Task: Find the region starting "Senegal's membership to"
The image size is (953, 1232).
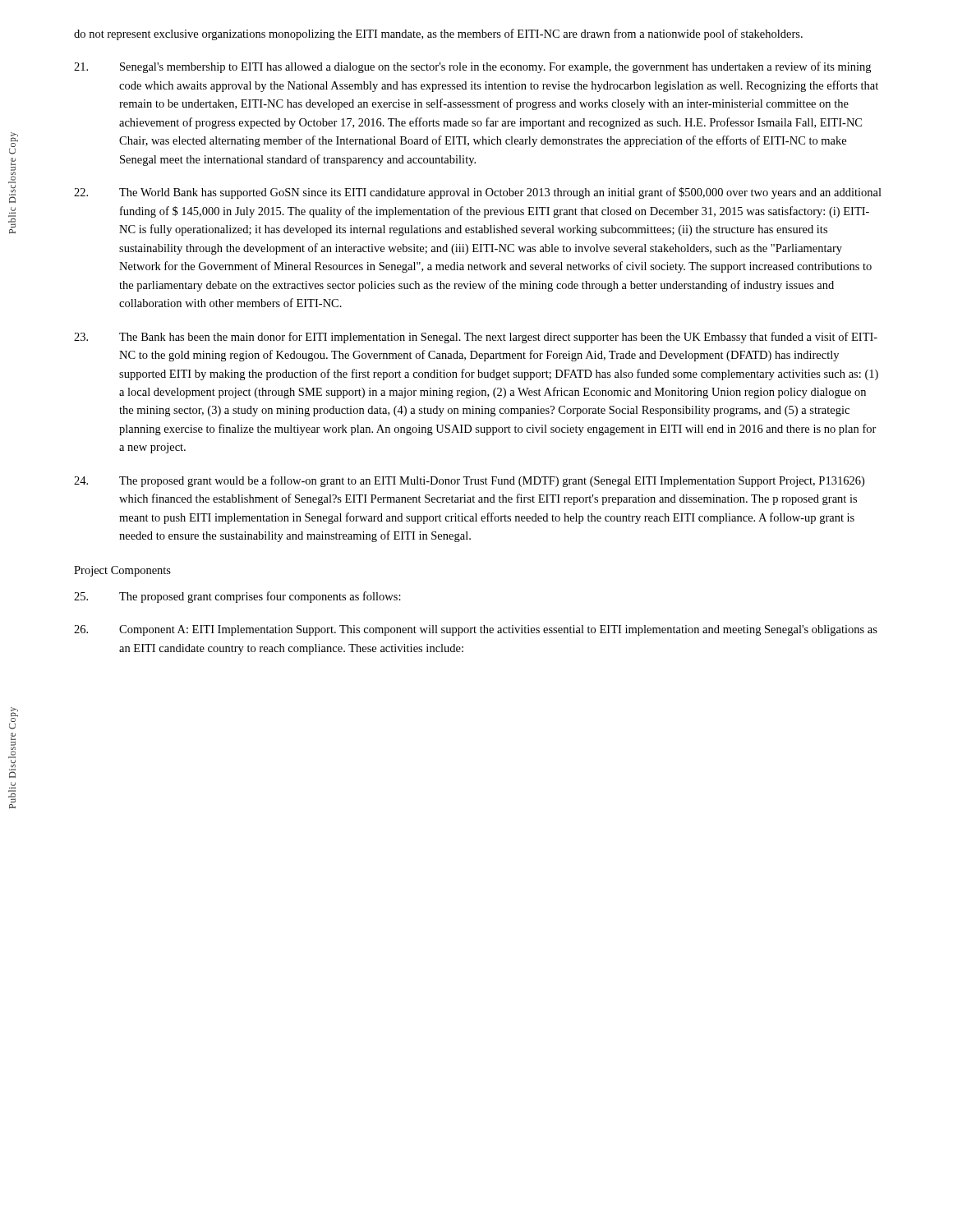Action: coord(479,113)
